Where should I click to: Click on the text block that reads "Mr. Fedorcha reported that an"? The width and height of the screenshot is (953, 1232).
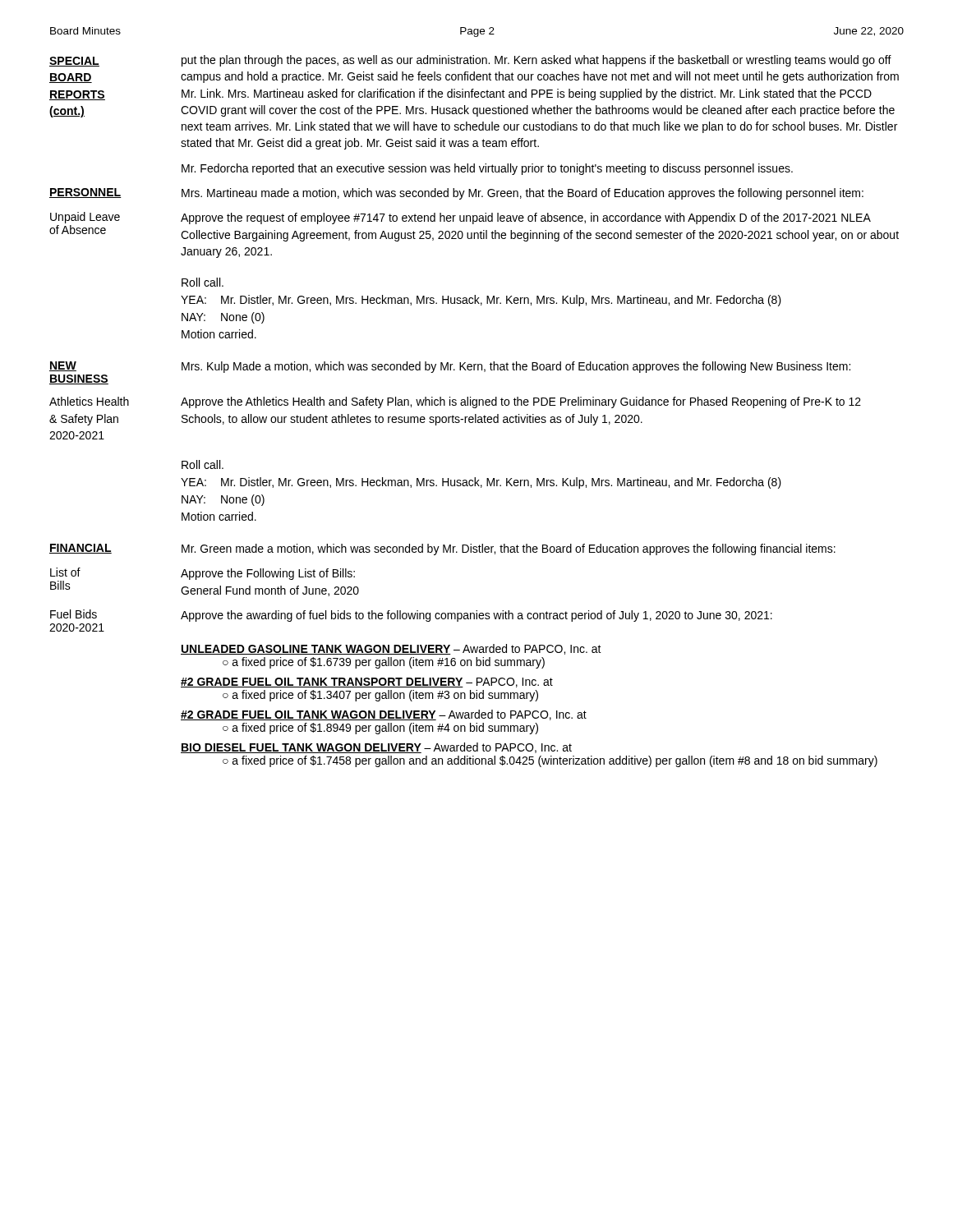487,168
